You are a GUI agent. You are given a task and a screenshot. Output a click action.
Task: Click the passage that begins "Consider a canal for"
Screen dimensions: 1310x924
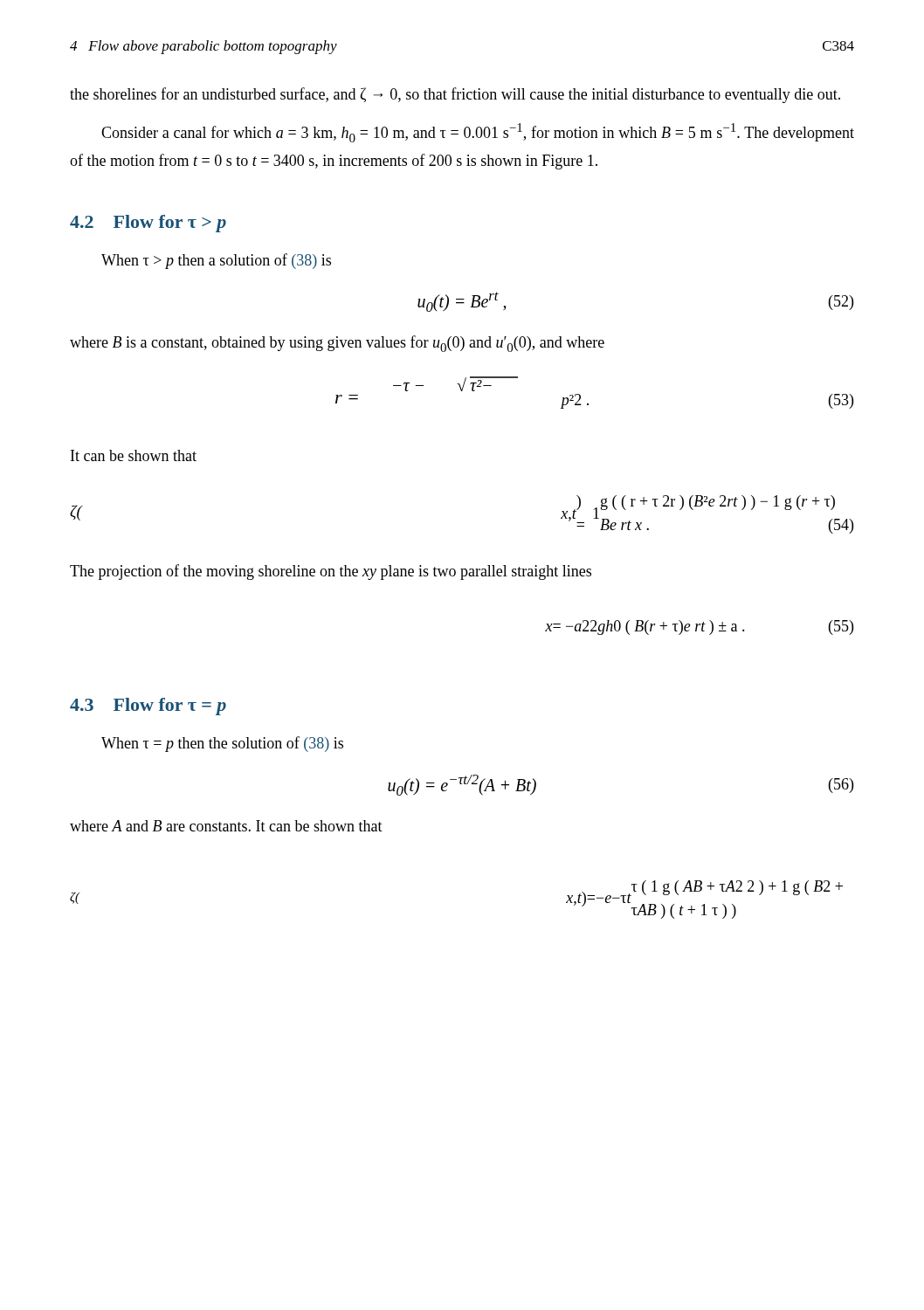[x=462, y=145]
